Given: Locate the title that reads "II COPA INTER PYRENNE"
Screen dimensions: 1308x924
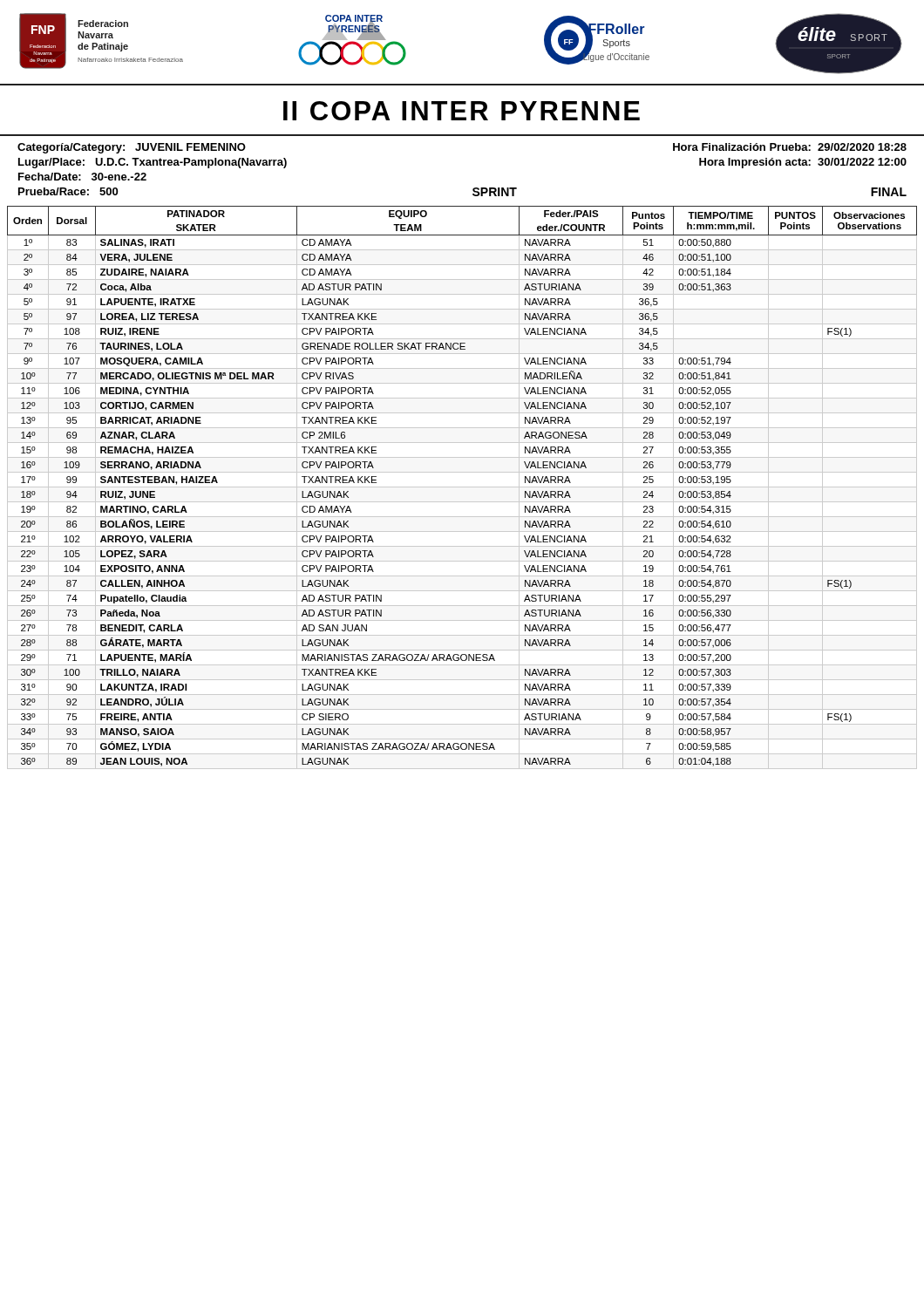Looking at the screenshot, I should 462,111.
